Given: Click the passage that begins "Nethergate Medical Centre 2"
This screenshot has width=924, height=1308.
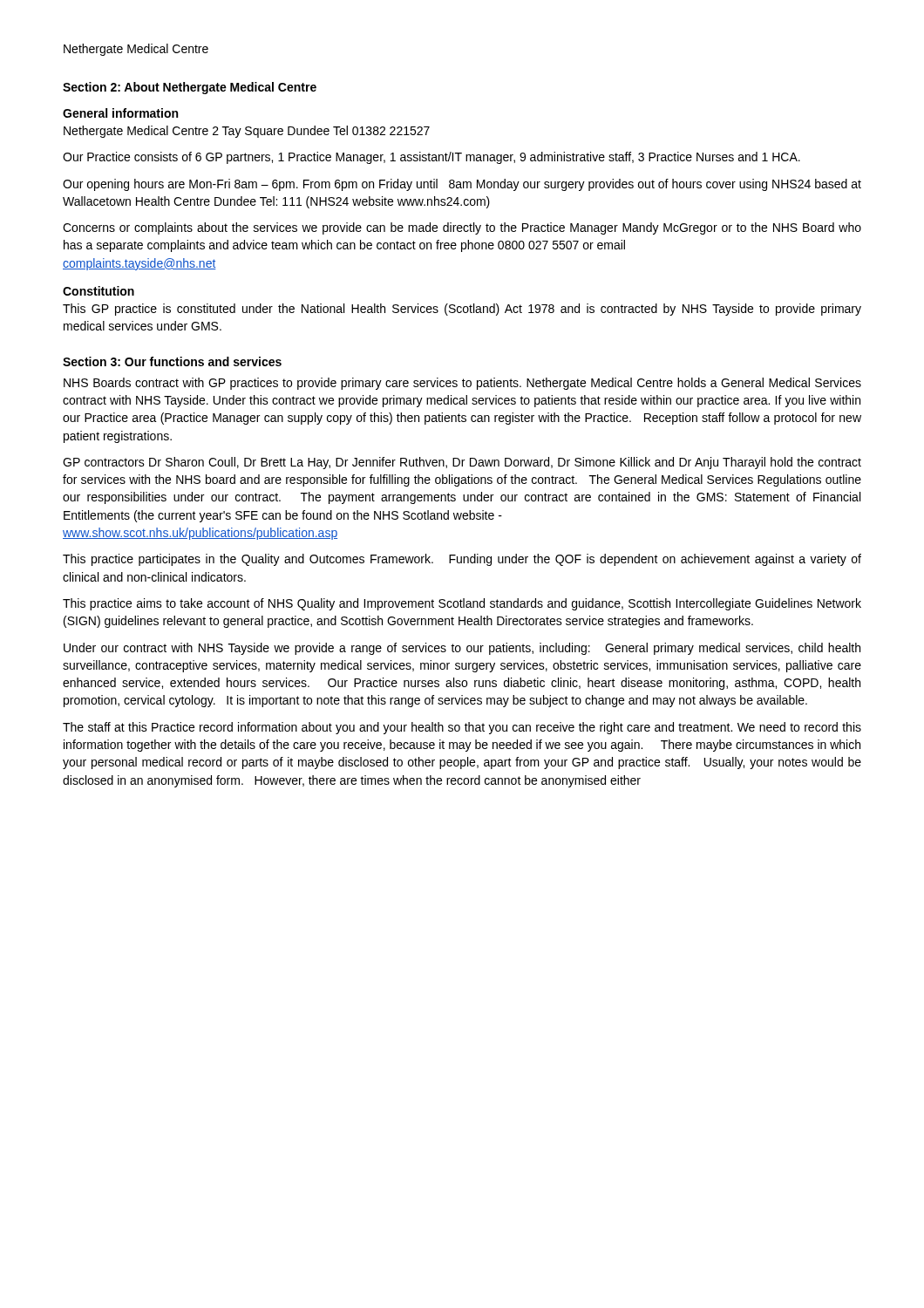Looking at the screenshot, I should point(246,131).
